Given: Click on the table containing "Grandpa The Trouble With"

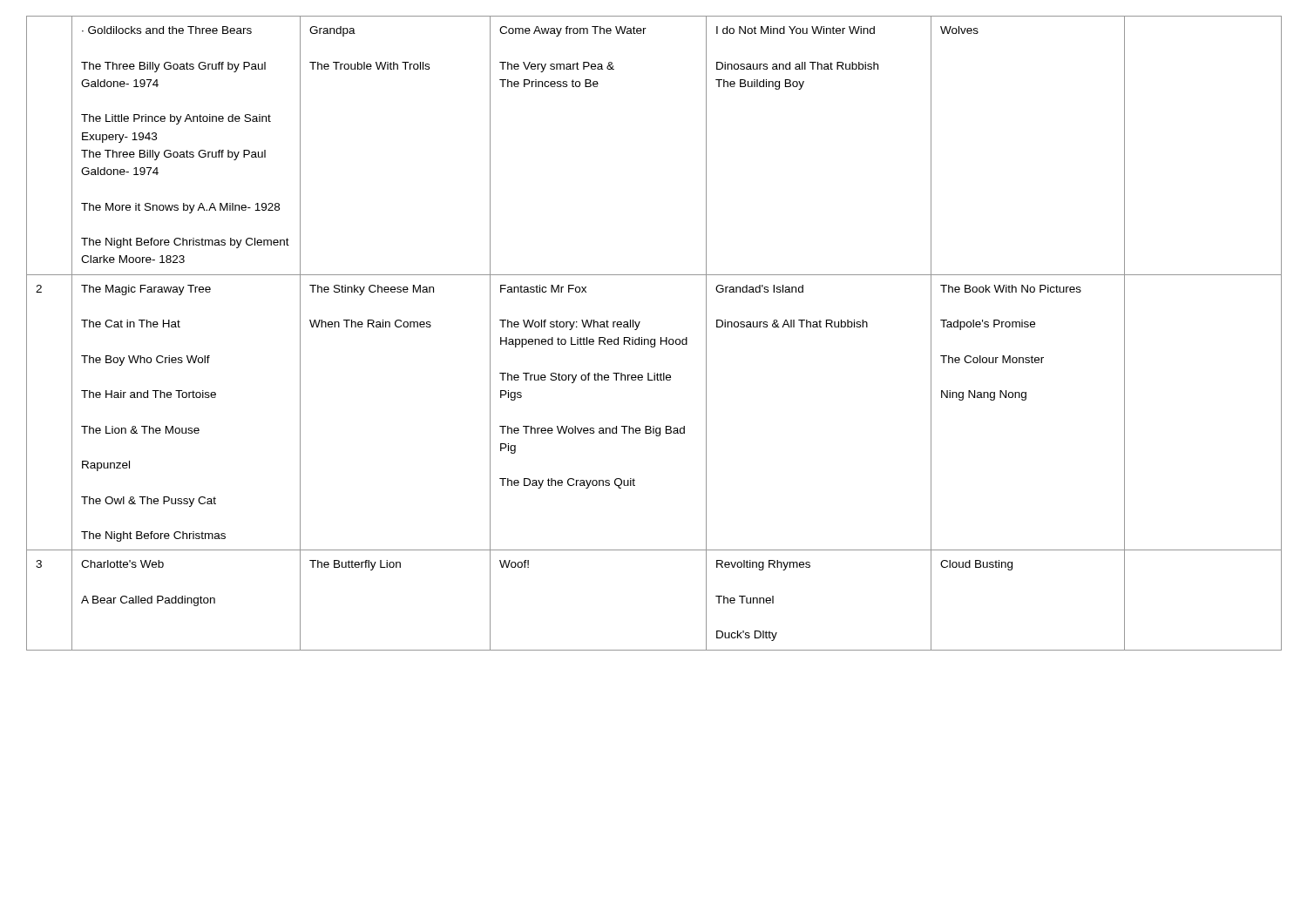Looking at the screenshot, I should pyautogui.click(x=654, y=333).
